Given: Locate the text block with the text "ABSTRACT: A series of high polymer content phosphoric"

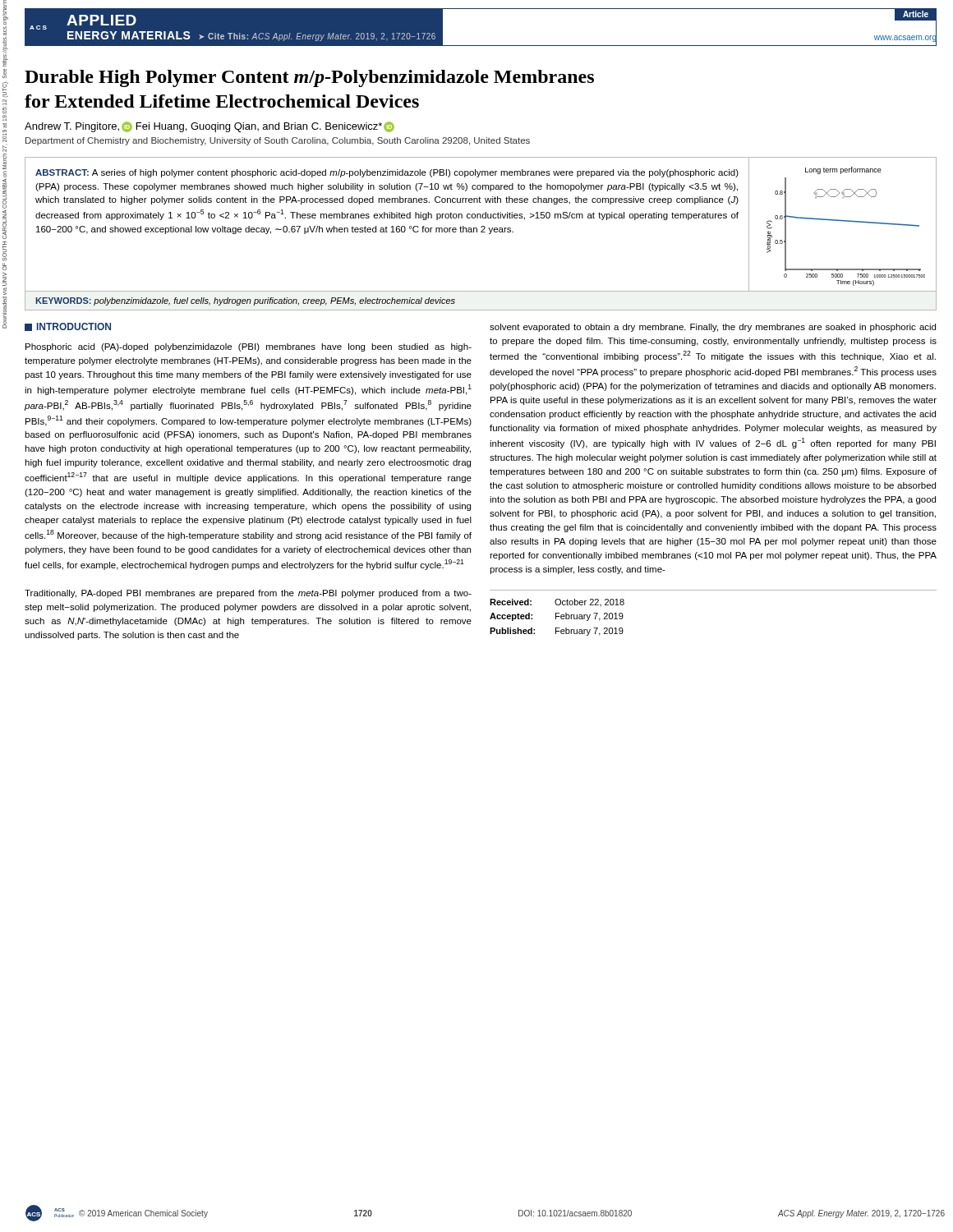Looking at the screenshot, I should tap(481, 224).
